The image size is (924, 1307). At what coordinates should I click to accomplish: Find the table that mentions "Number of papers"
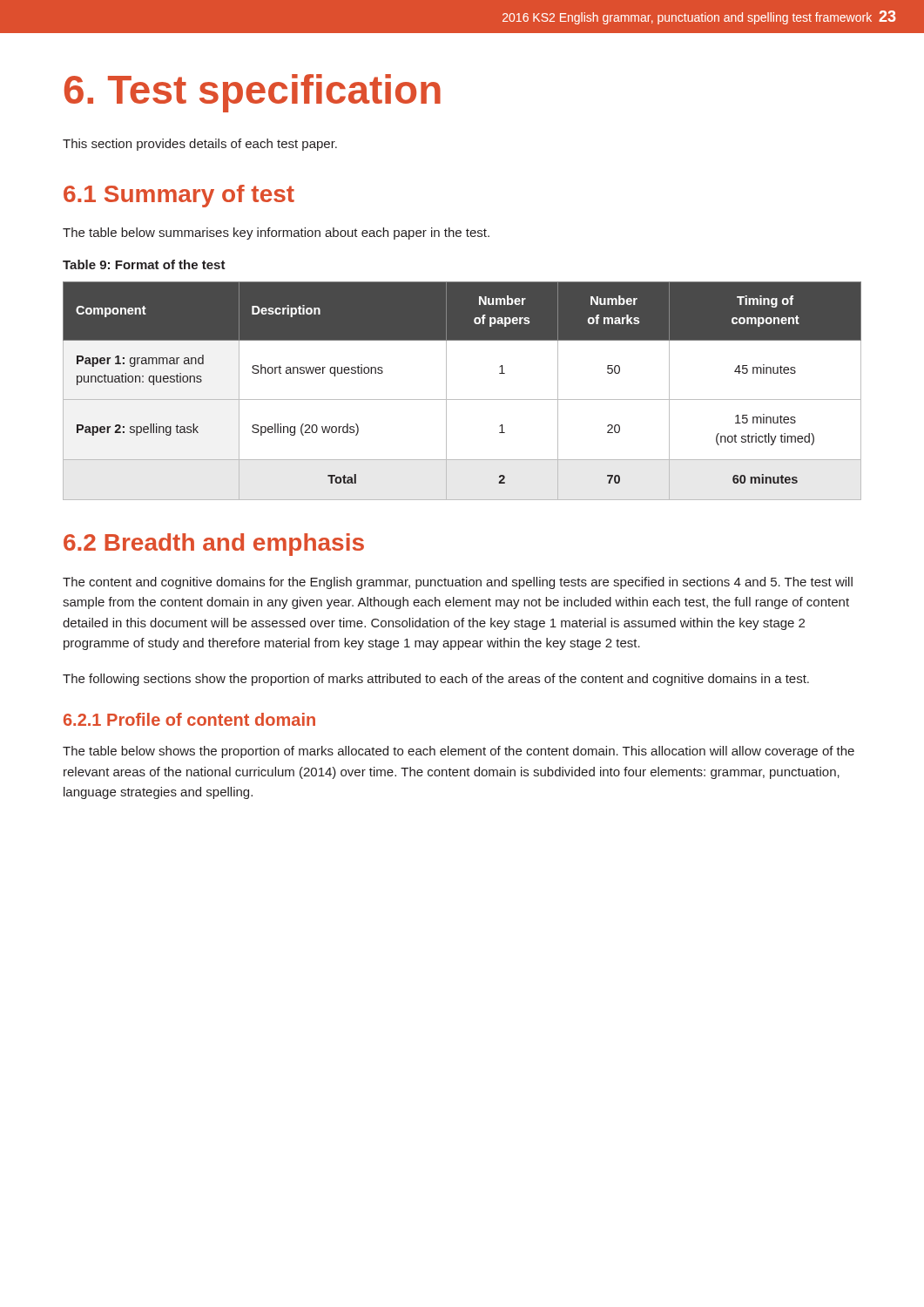[x=462, y=391]
